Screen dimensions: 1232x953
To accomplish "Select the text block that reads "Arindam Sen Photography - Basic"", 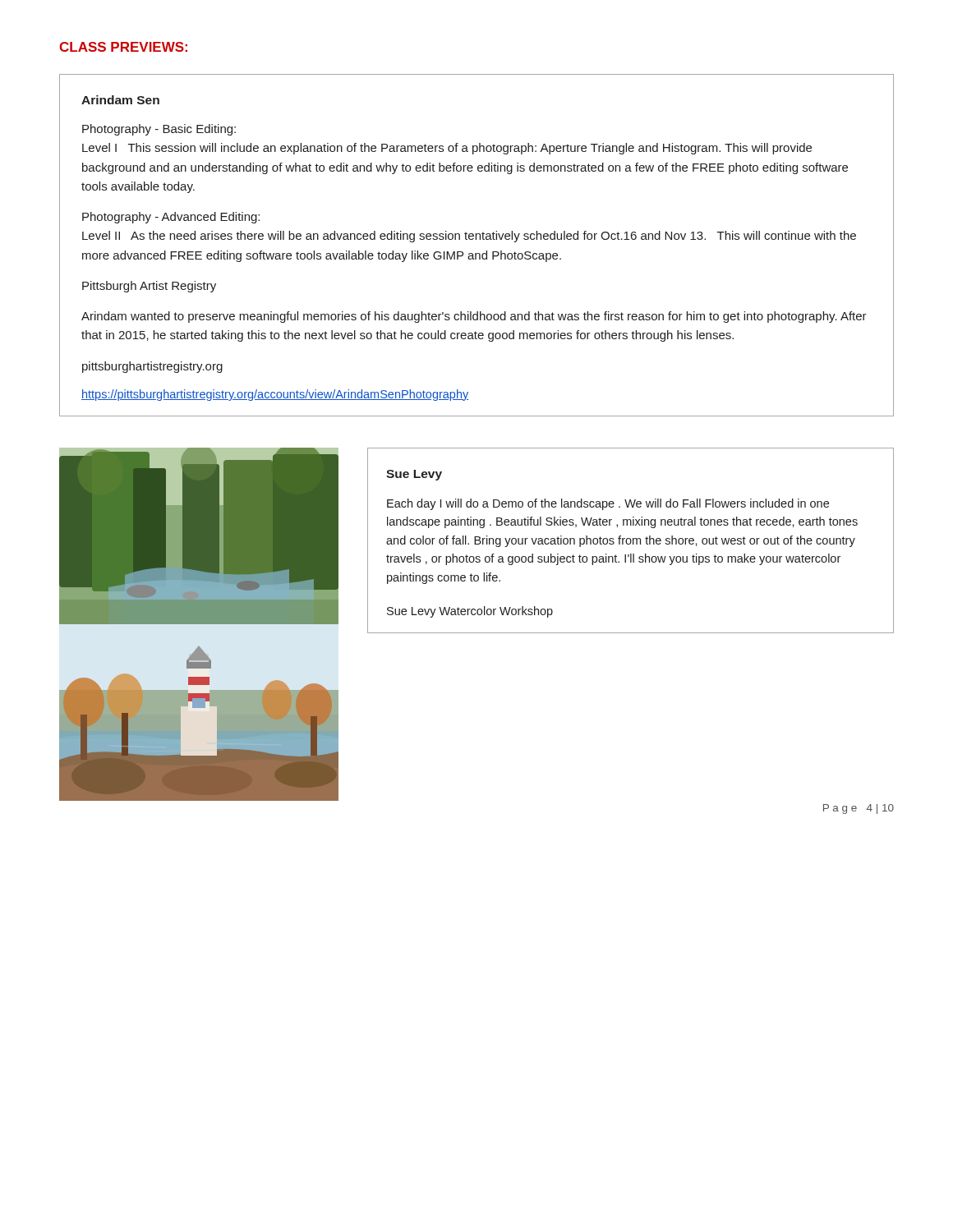I will (x=476, y=247).
